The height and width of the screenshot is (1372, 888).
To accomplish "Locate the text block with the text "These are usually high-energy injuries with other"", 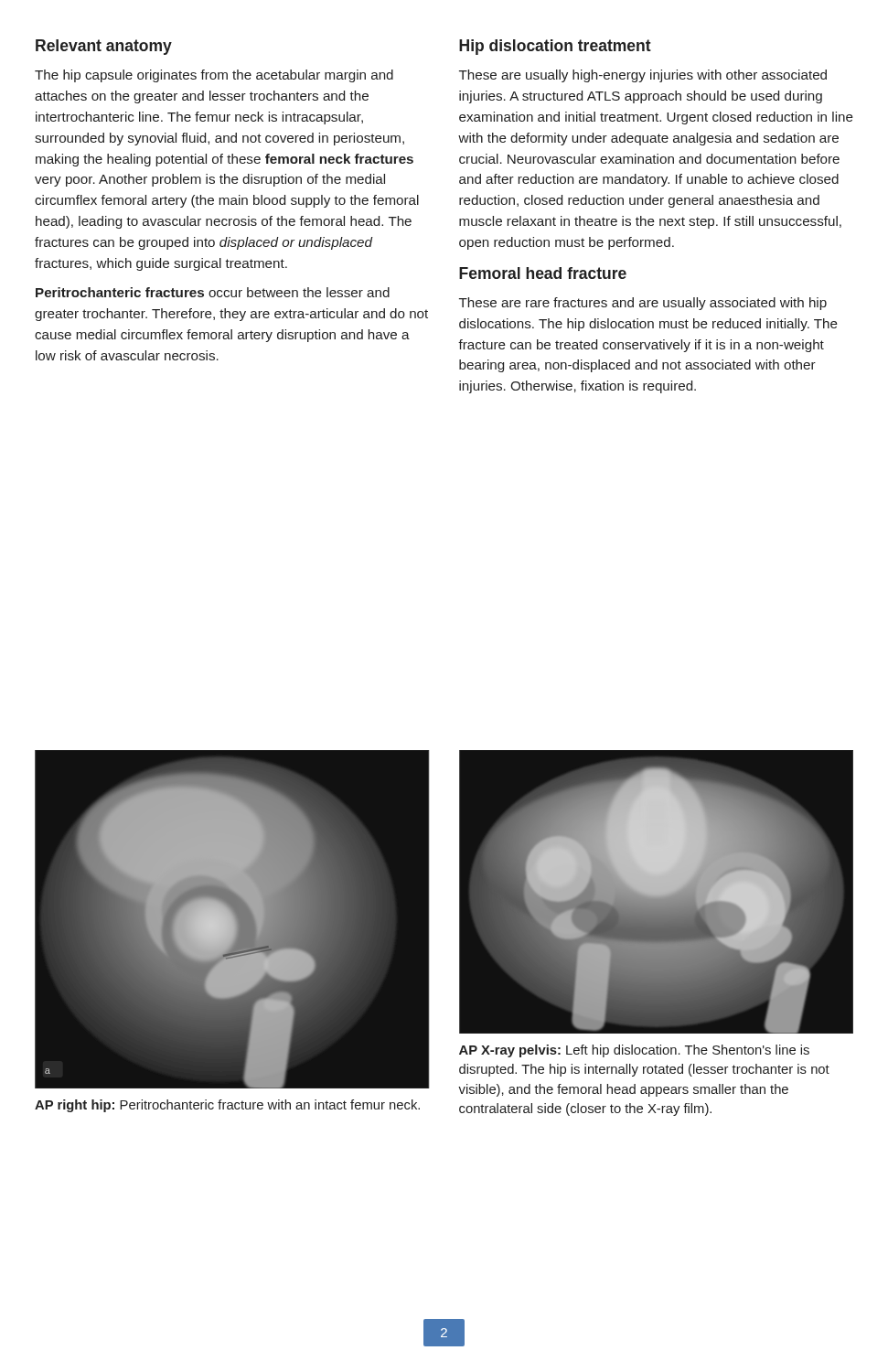I will click(656, 158).
